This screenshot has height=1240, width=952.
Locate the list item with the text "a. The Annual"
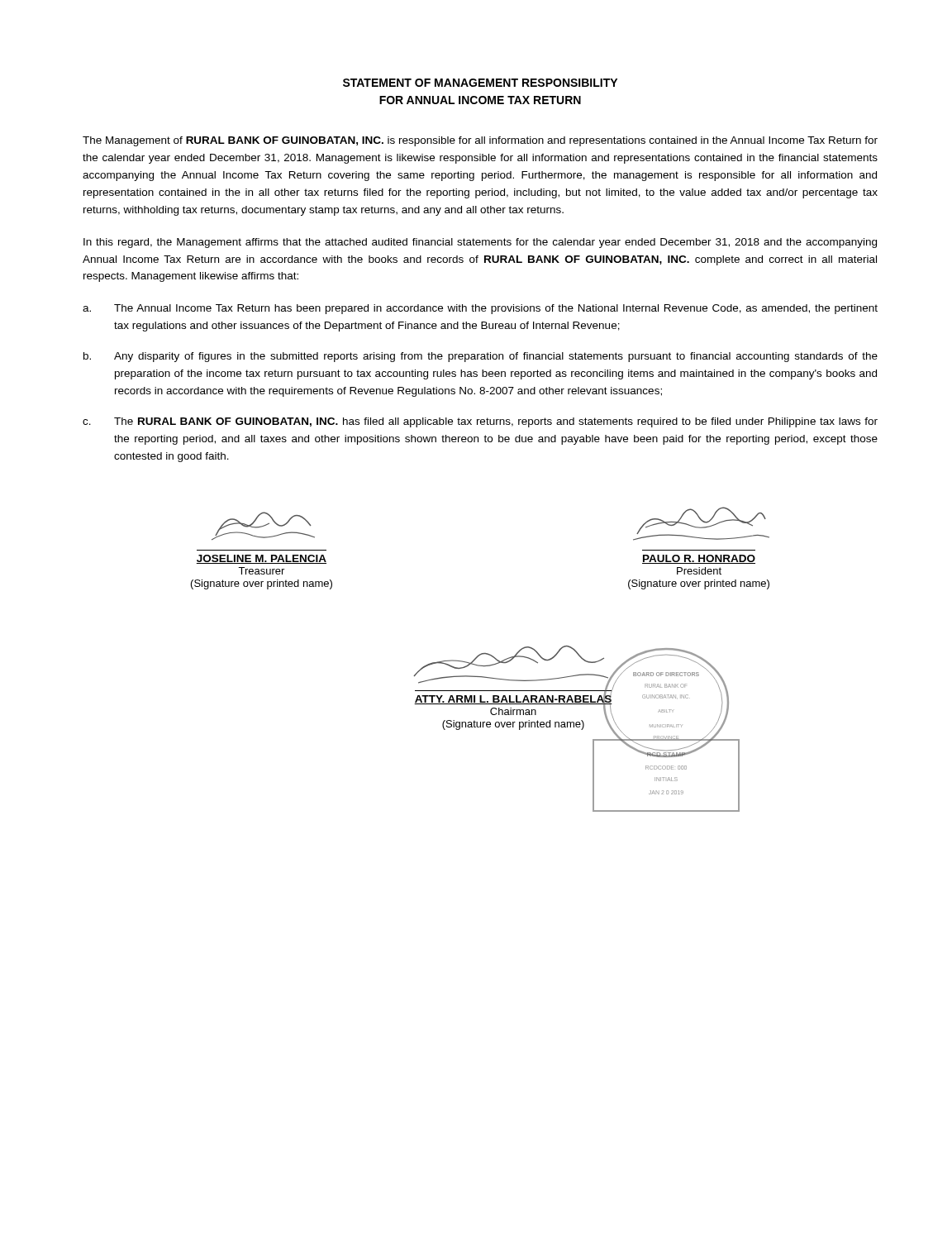[480, 318]
